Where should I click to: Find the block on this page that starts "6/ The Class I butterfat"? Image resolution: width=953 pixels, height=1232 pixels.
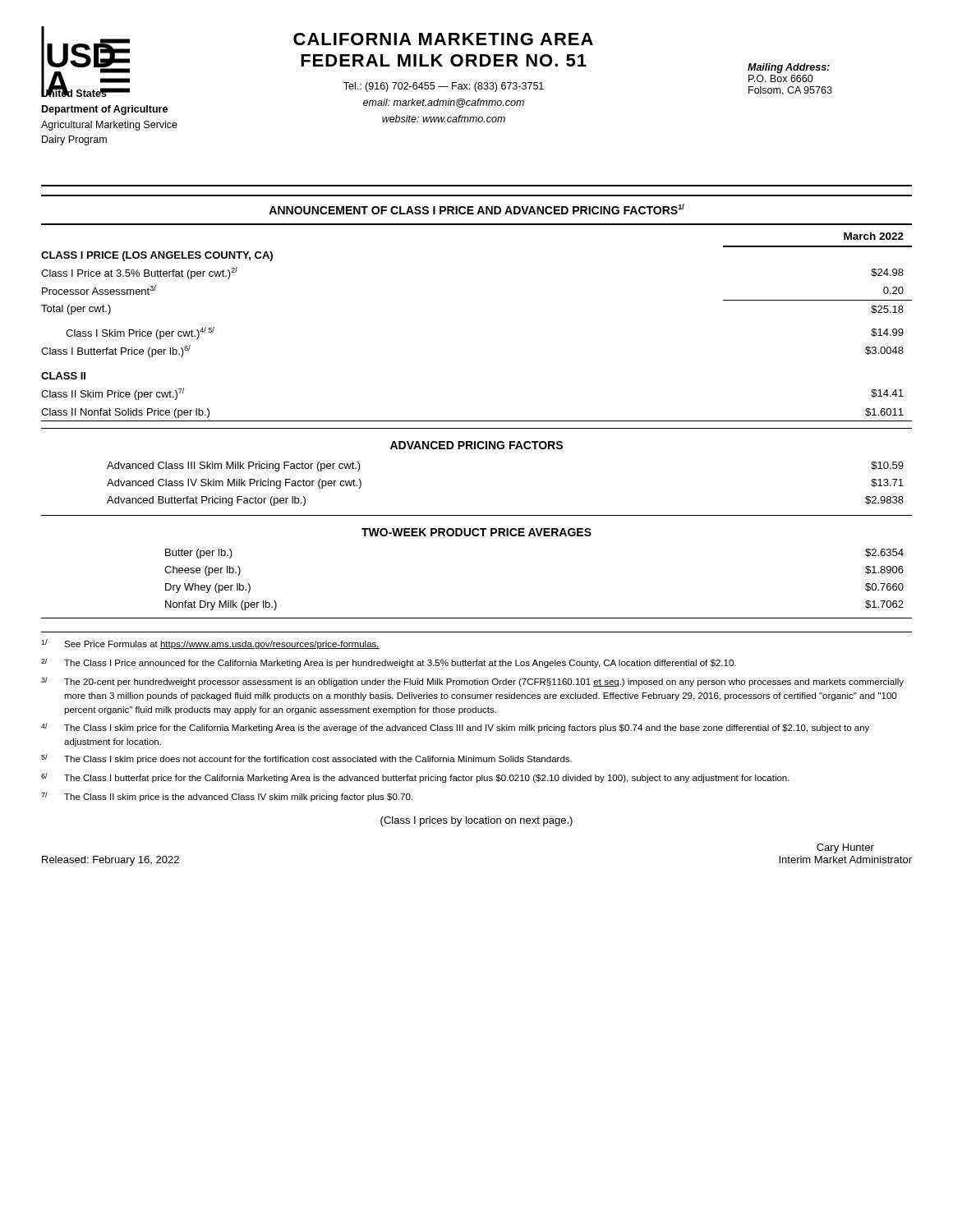[476, 779]
